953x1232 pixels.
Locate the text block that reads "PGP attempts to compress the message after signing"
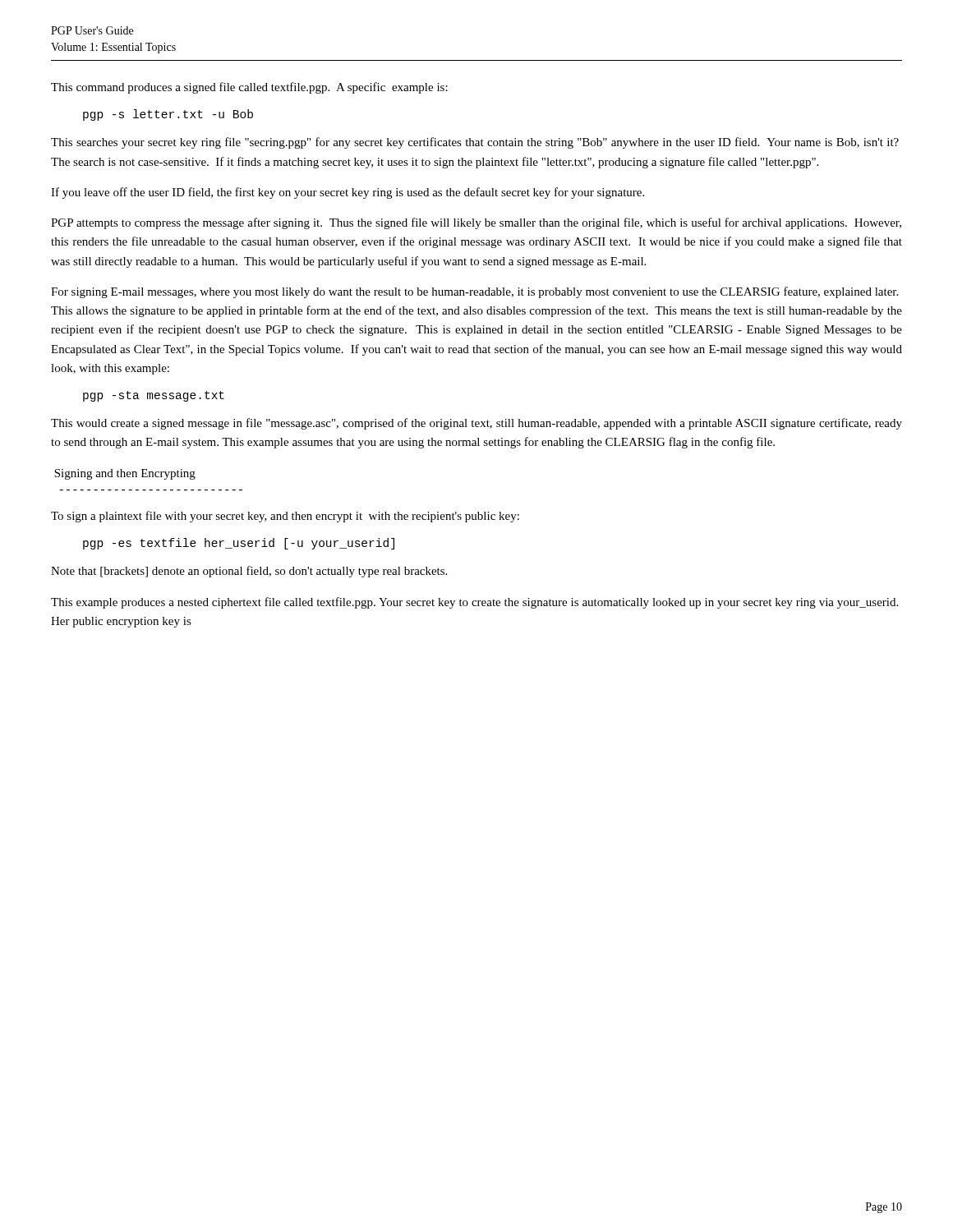click(x=476, y=242)
